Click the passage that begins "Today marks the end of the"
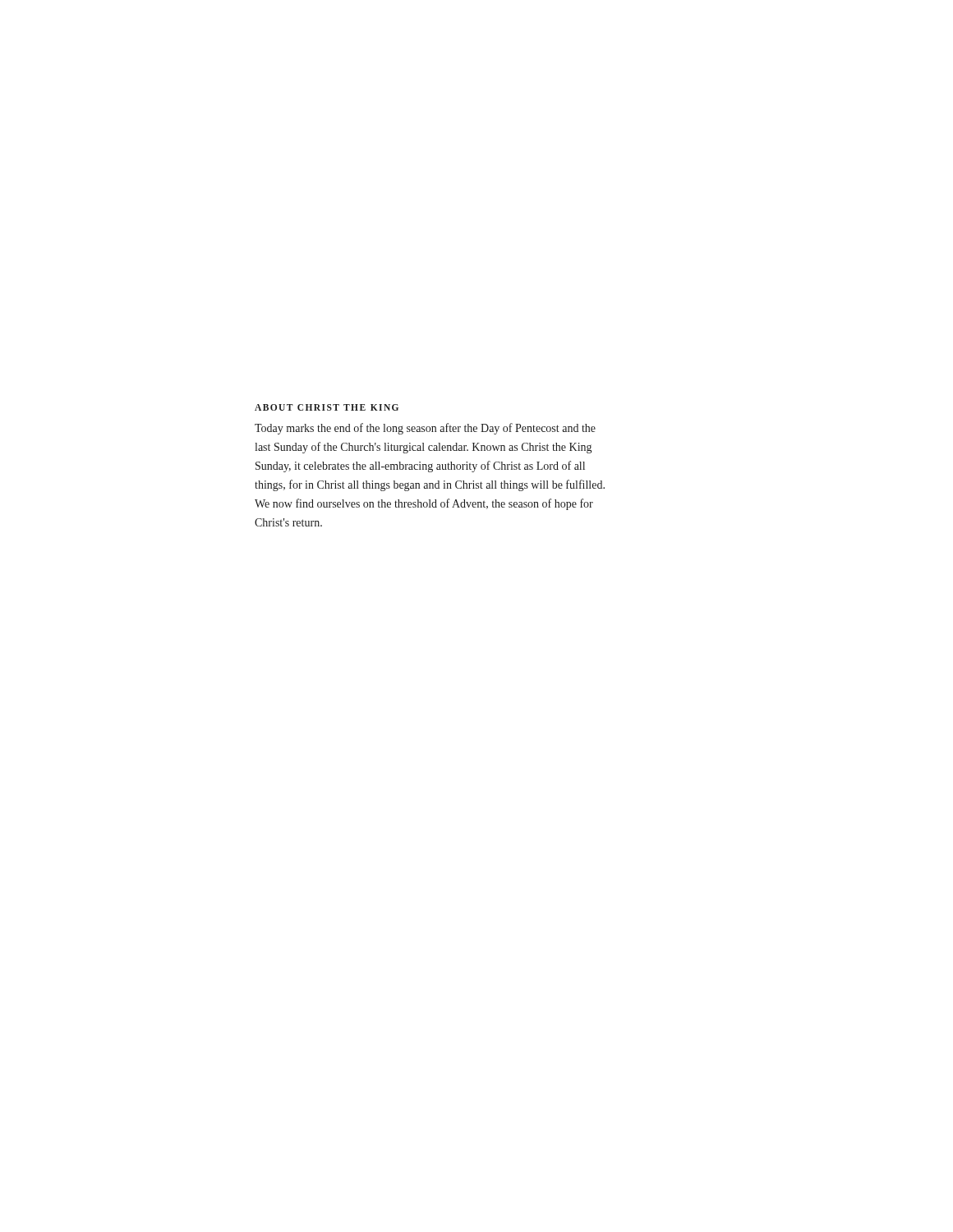Screen dimensions: 1232x953 [x=430, y=476]
